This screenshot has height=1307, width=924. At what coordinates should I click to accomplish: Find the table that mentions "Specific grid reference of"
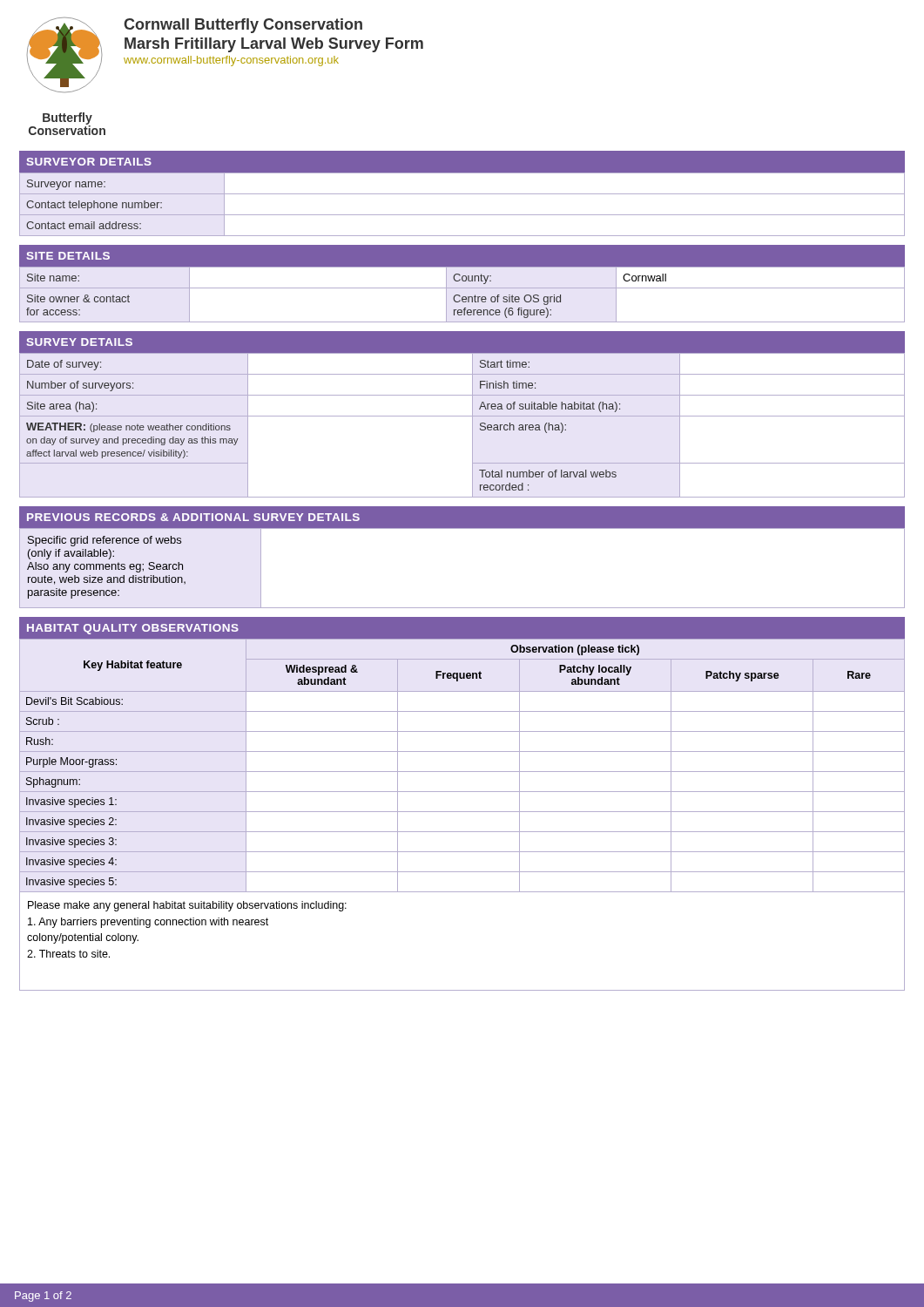(462, 568)
